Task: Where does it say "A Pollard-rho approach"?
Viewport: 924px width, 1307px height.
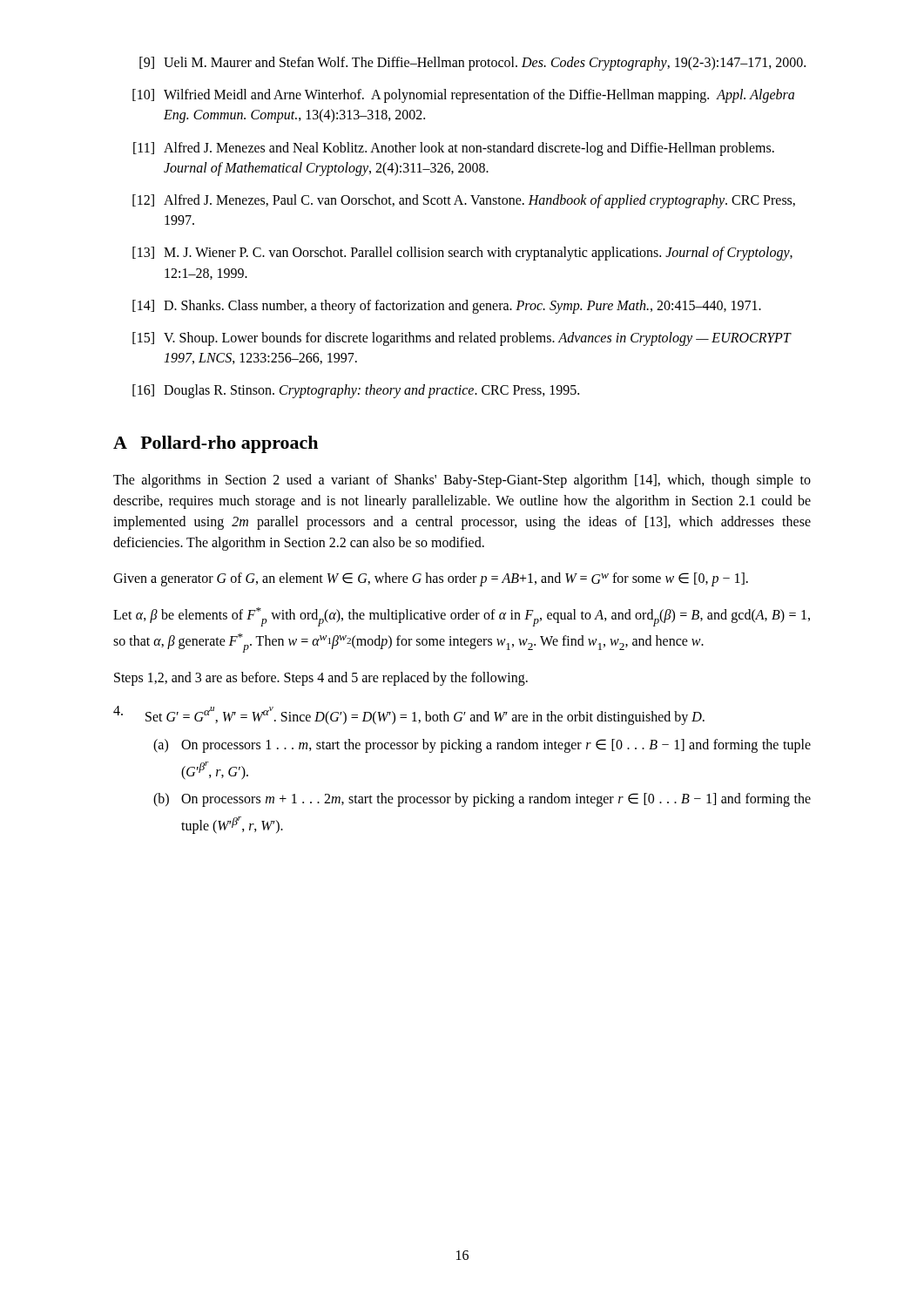Action: coord(216,443)
